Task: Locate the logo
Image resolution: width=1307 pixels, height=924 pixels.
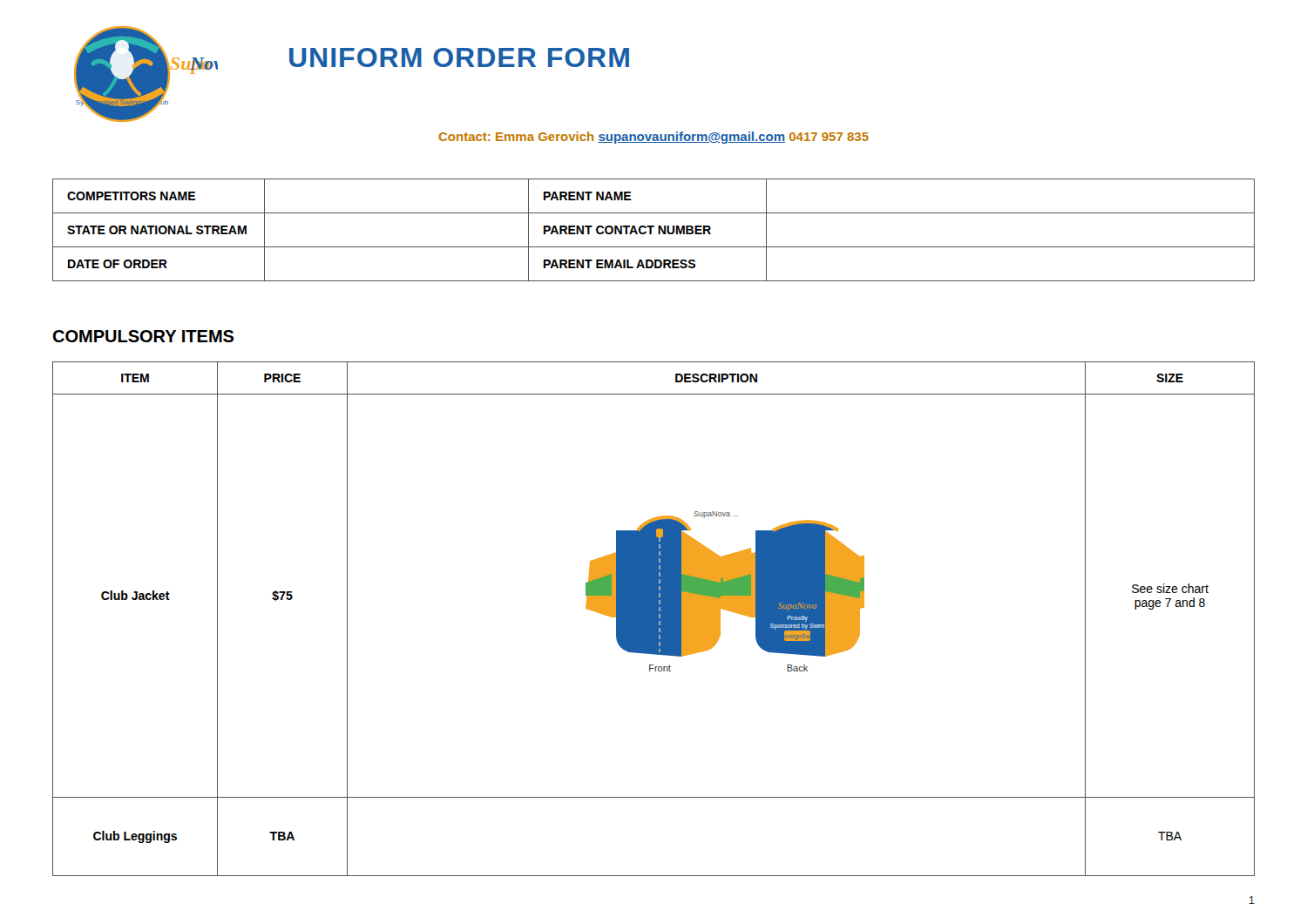Action: point(133,74)
